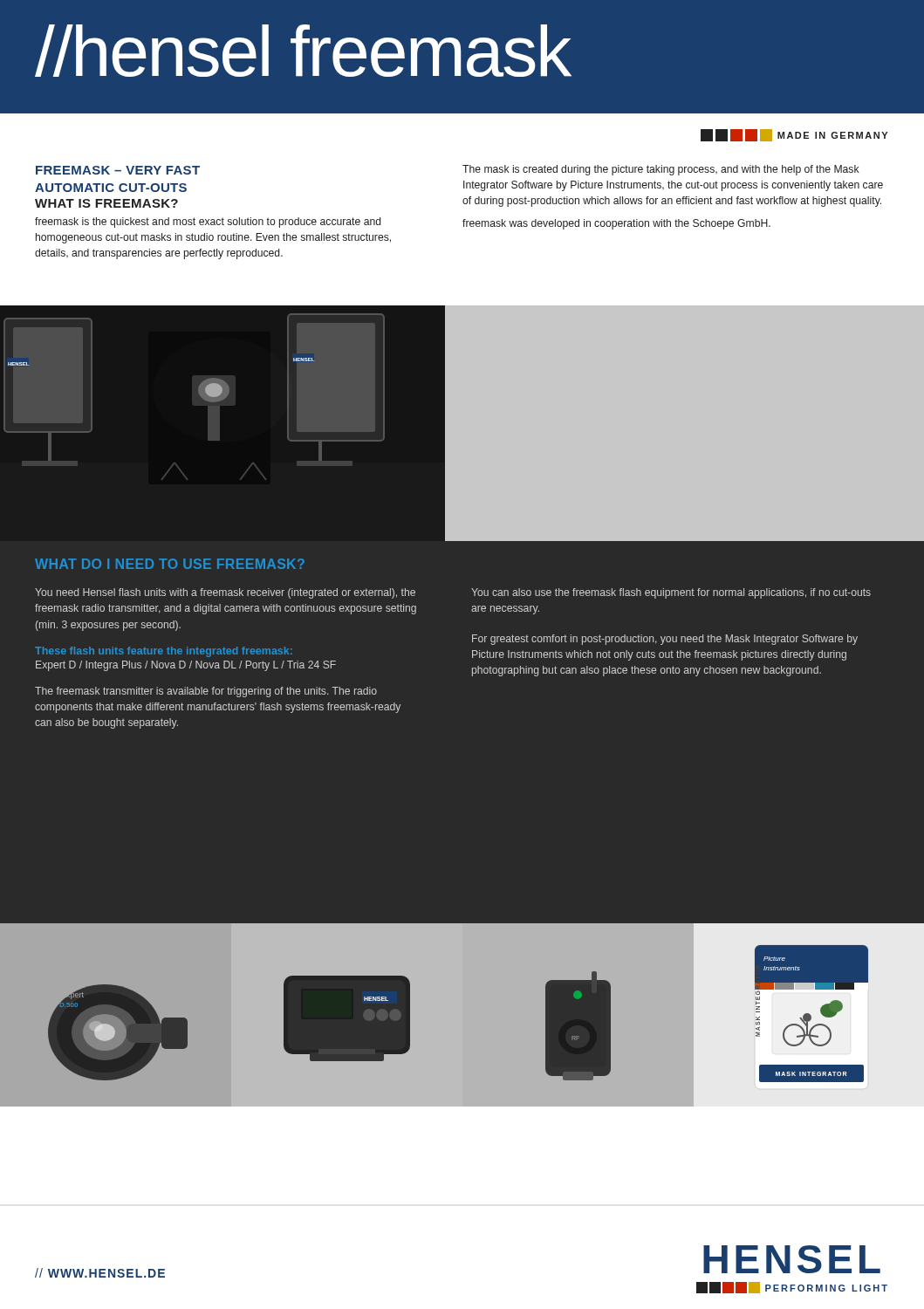924x1309 pixels.
Task: Locate the passage starting "FREEMASK – VERY FASTAUTOMATIC CUT-OUTS WHAT IS"
Action: coord(218,211)
